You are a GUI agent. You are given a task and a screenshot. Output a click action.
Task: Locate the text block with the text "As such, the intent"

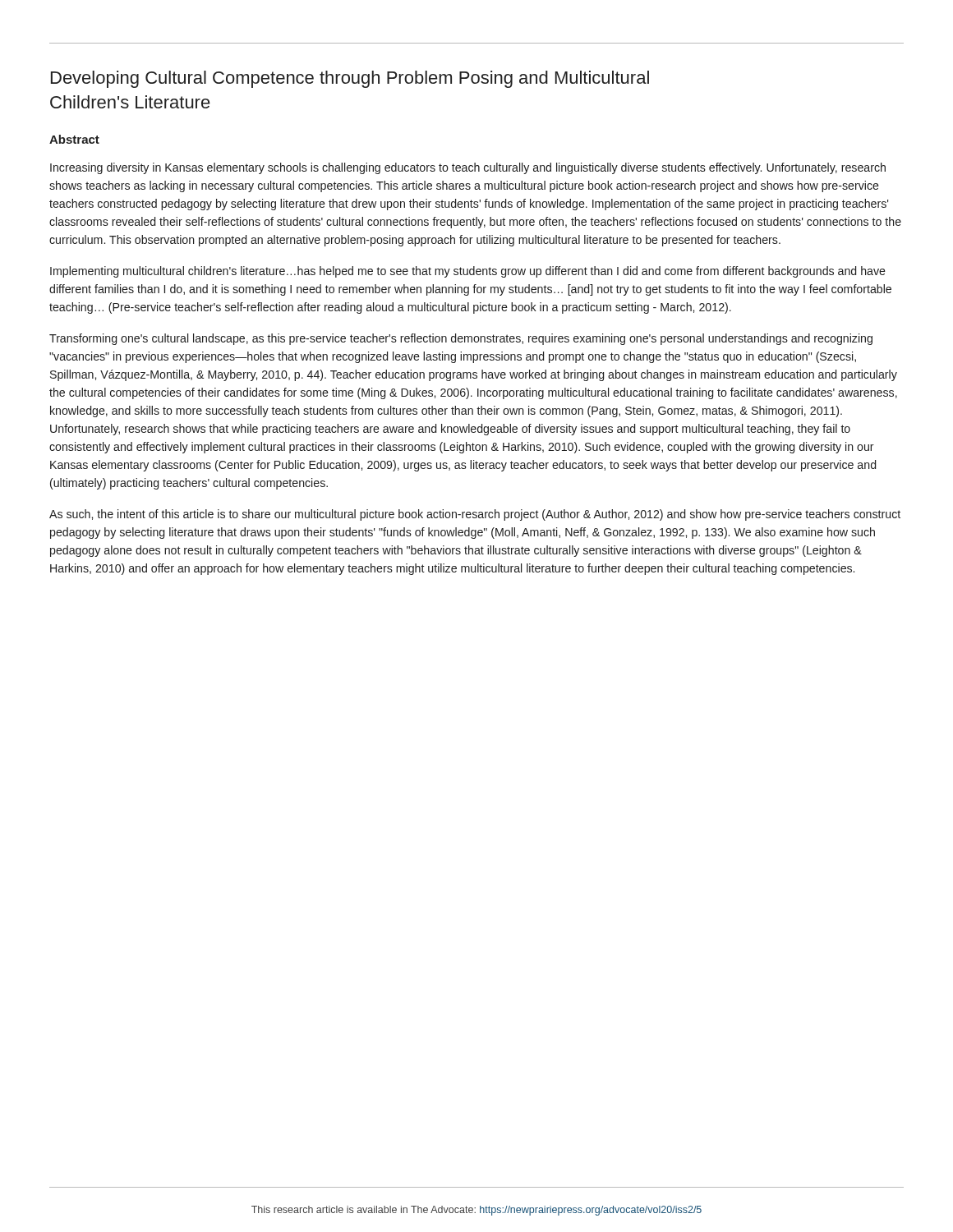(x=476, y=541)
